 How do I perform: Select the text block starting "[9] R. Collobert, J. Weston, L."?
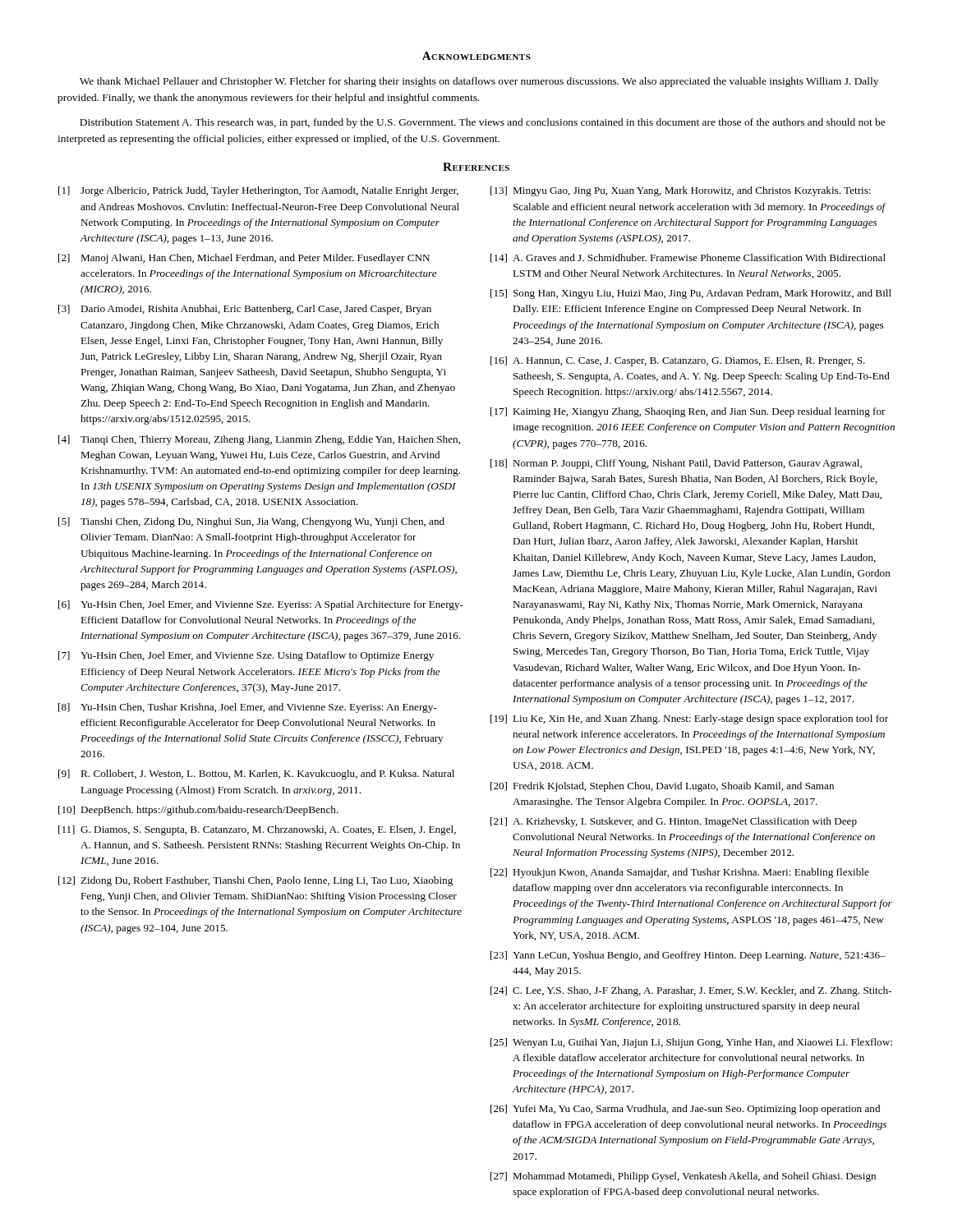[x=260, y=782]
